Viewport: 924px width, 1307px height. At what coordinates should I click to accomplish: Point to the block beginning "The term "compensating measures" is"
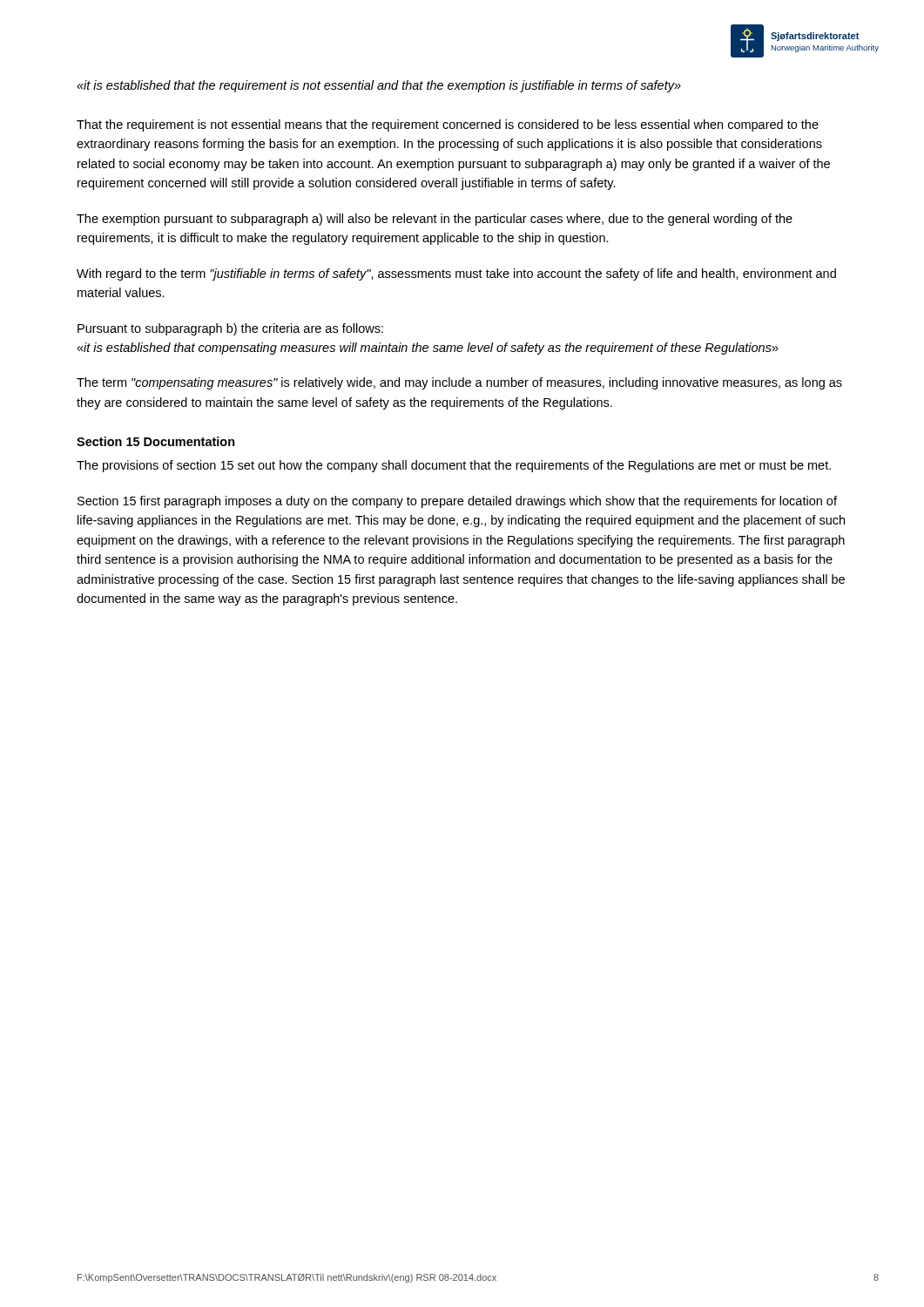[459, 393]
